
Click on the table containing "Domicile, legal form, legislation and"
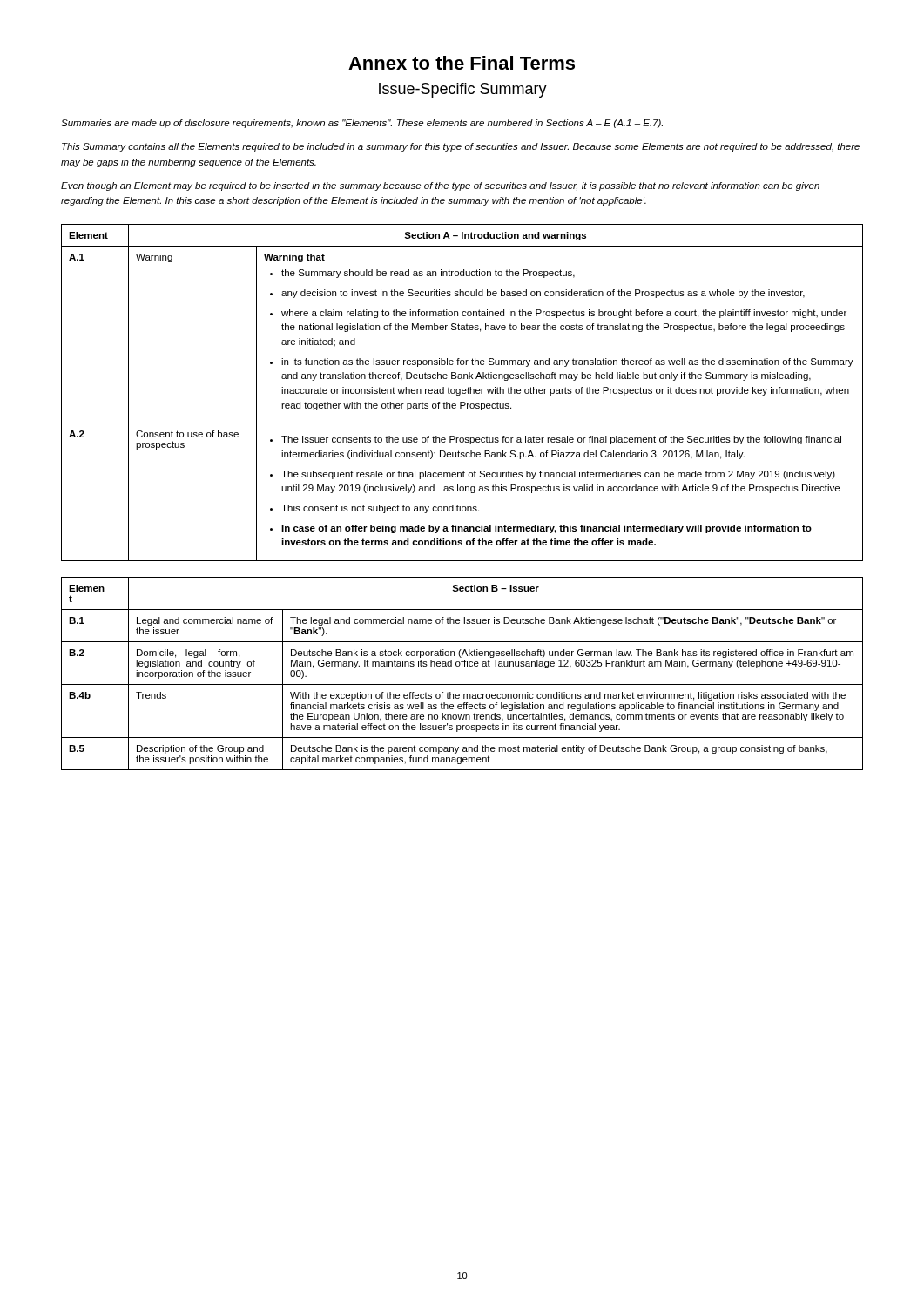pos(462,673)
